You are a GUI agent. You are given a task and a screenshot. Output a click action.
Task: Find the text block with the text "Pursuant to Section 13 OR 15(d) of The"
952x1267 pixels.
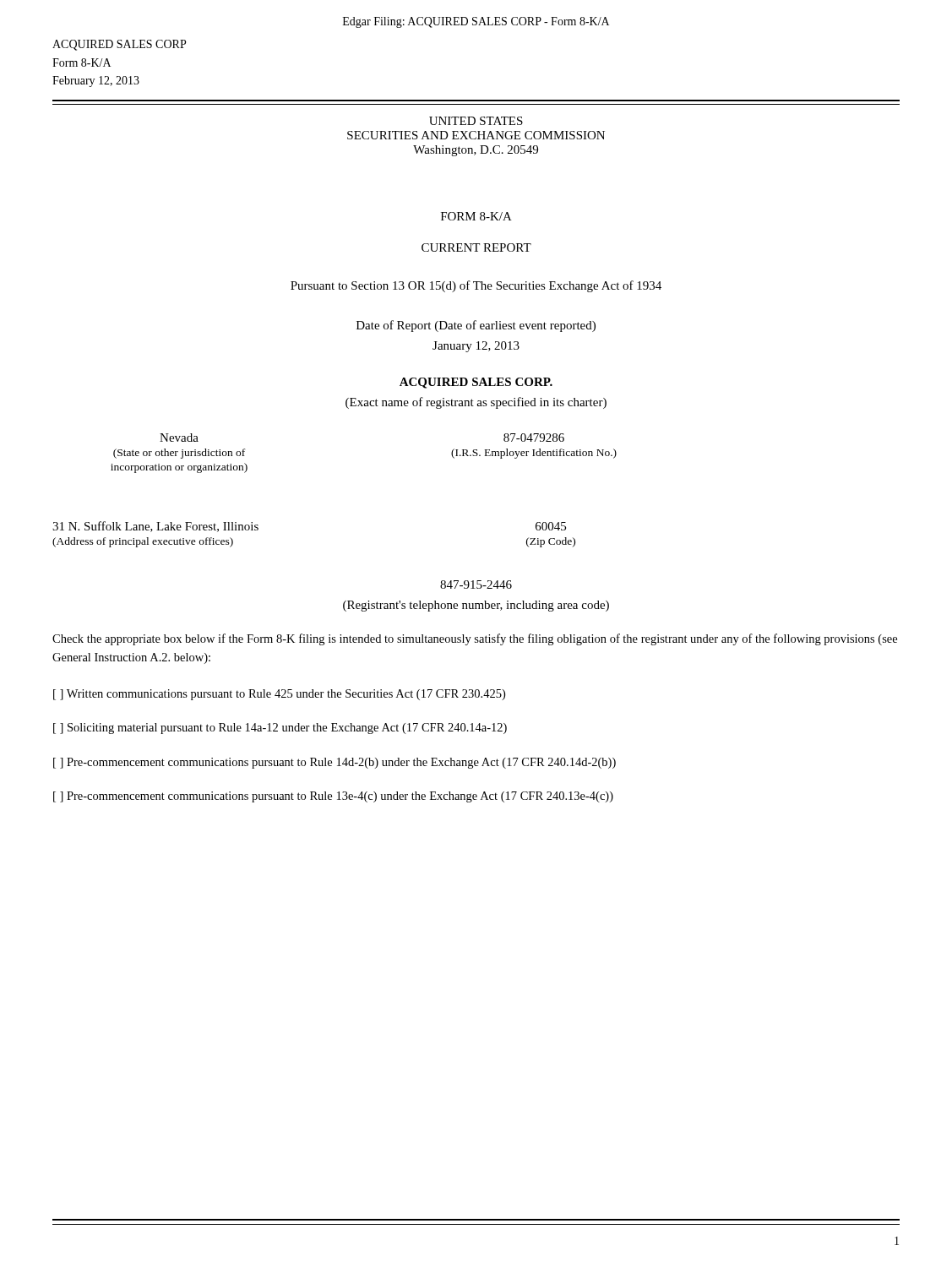(476, 286)
